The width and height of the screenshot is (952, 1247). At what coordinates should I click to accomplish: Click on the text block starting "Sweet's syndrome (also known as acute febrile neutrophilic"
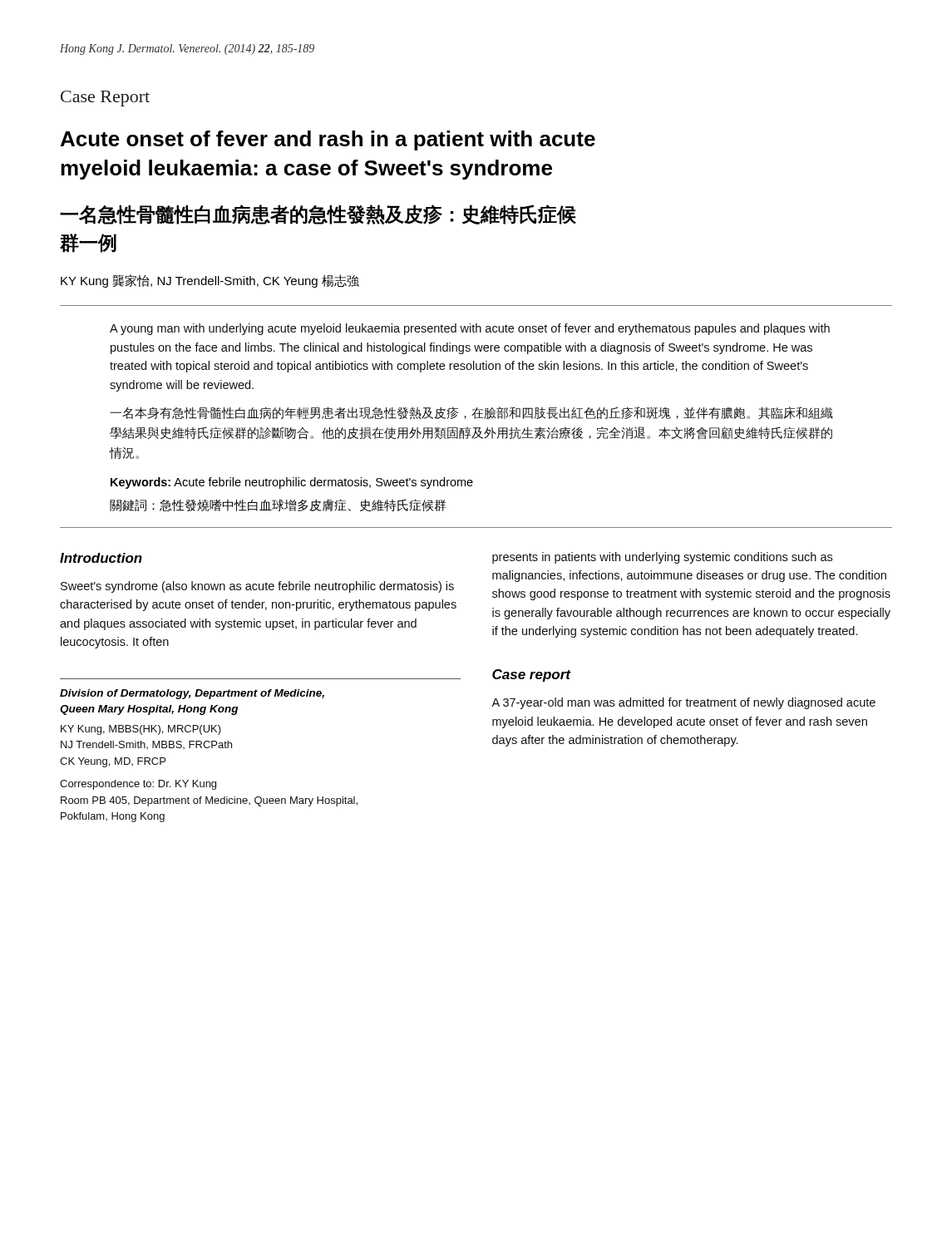(x=260, y=614)
